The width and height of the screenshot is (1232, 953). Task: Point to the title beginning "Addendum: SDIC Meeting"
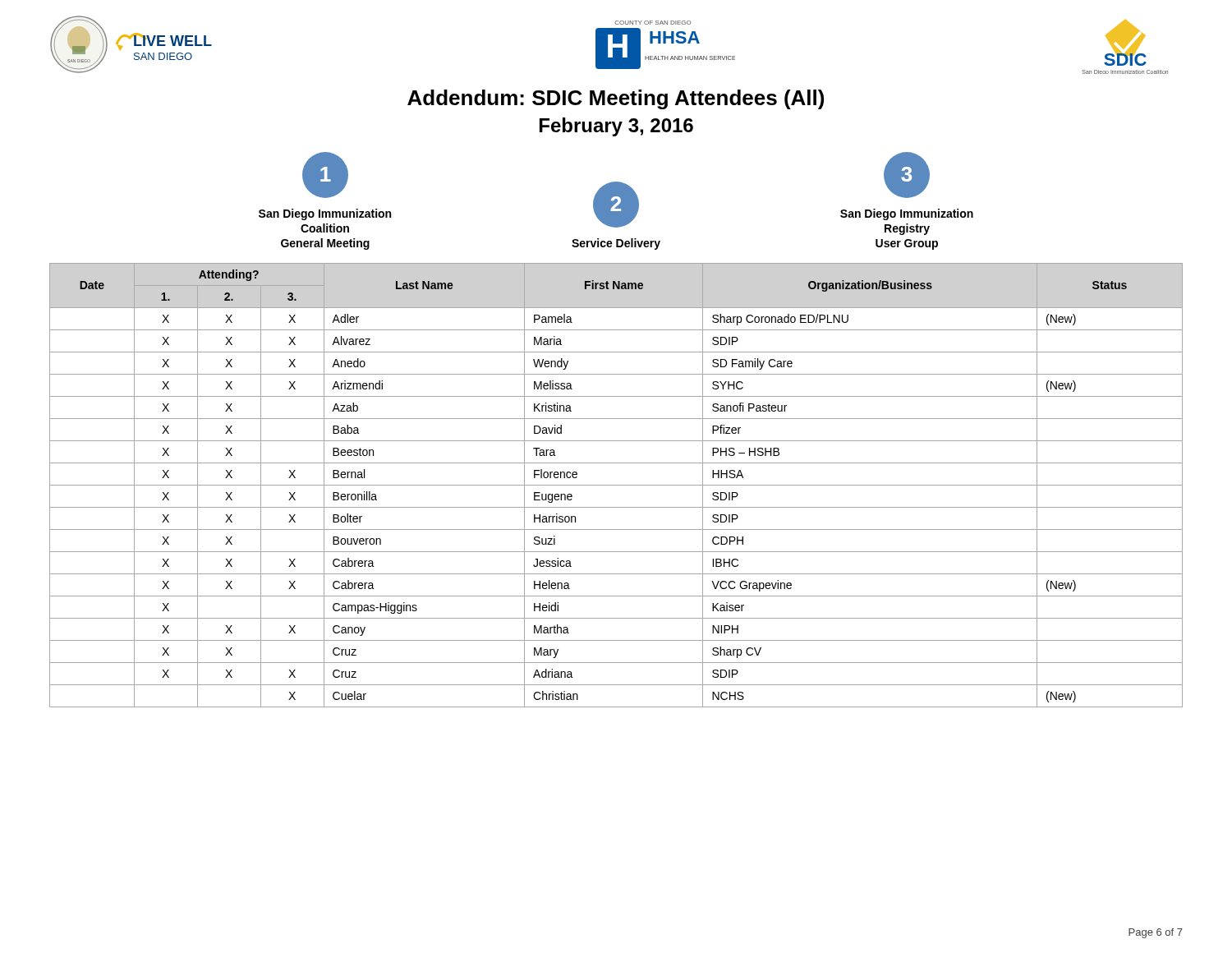tap(616, 111)
